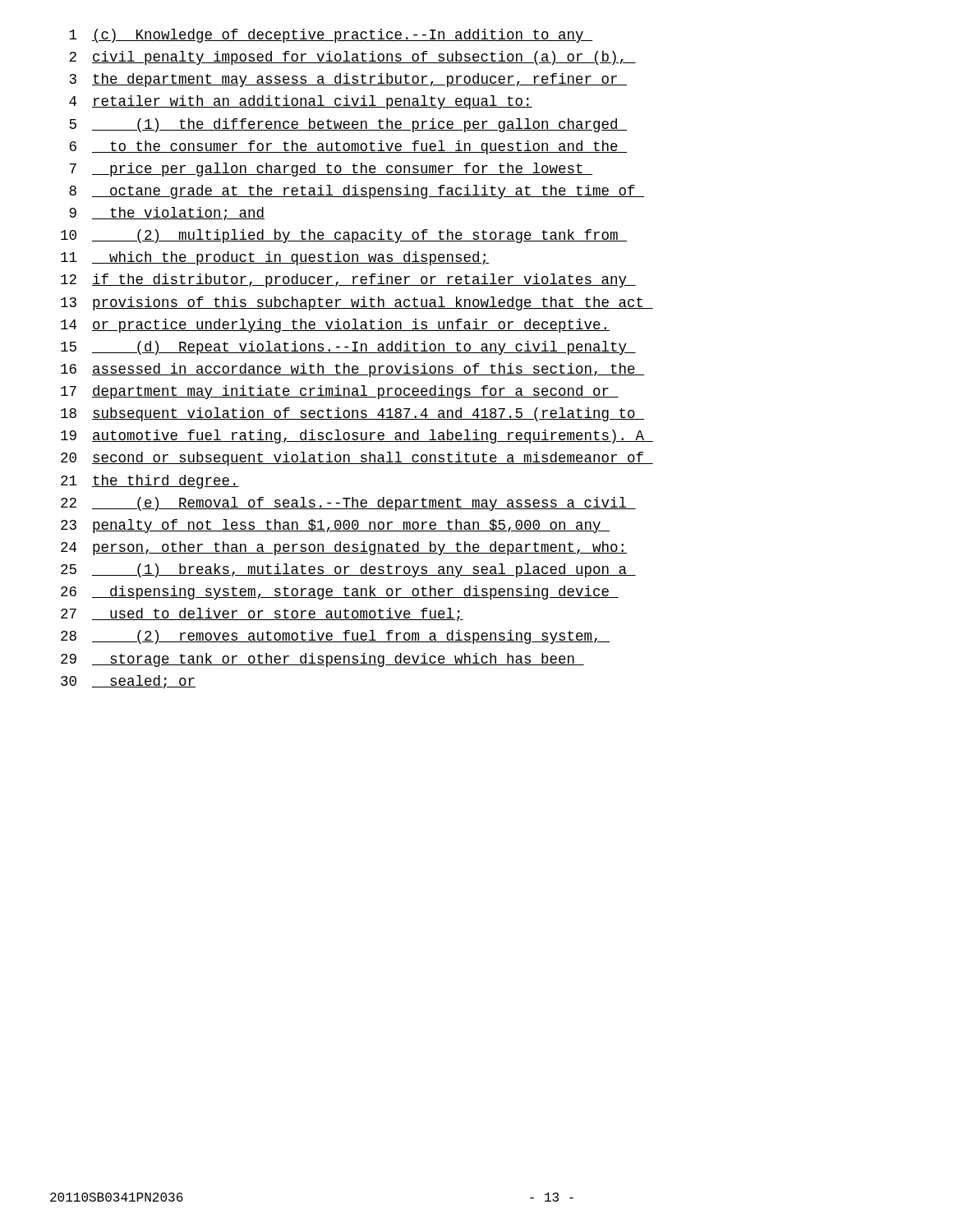Point to the element starting "22 (e) Removal of seals.--The"
This screenshot has height=1232, width=953.
pos(342,504)
